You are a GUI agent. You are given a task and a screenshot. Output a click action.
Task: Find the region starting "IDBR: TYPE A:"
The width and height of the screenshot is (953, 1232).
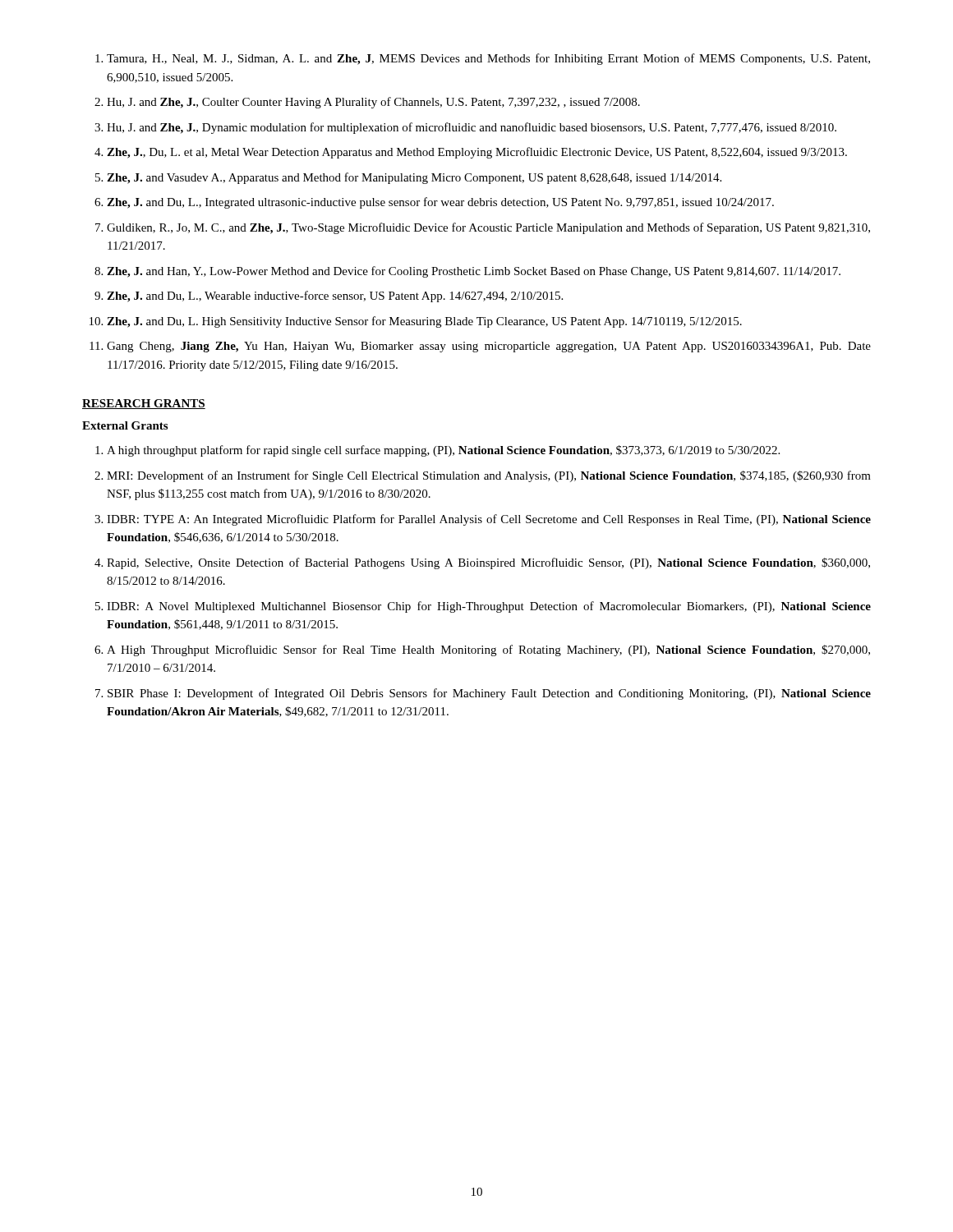(489, 528)
